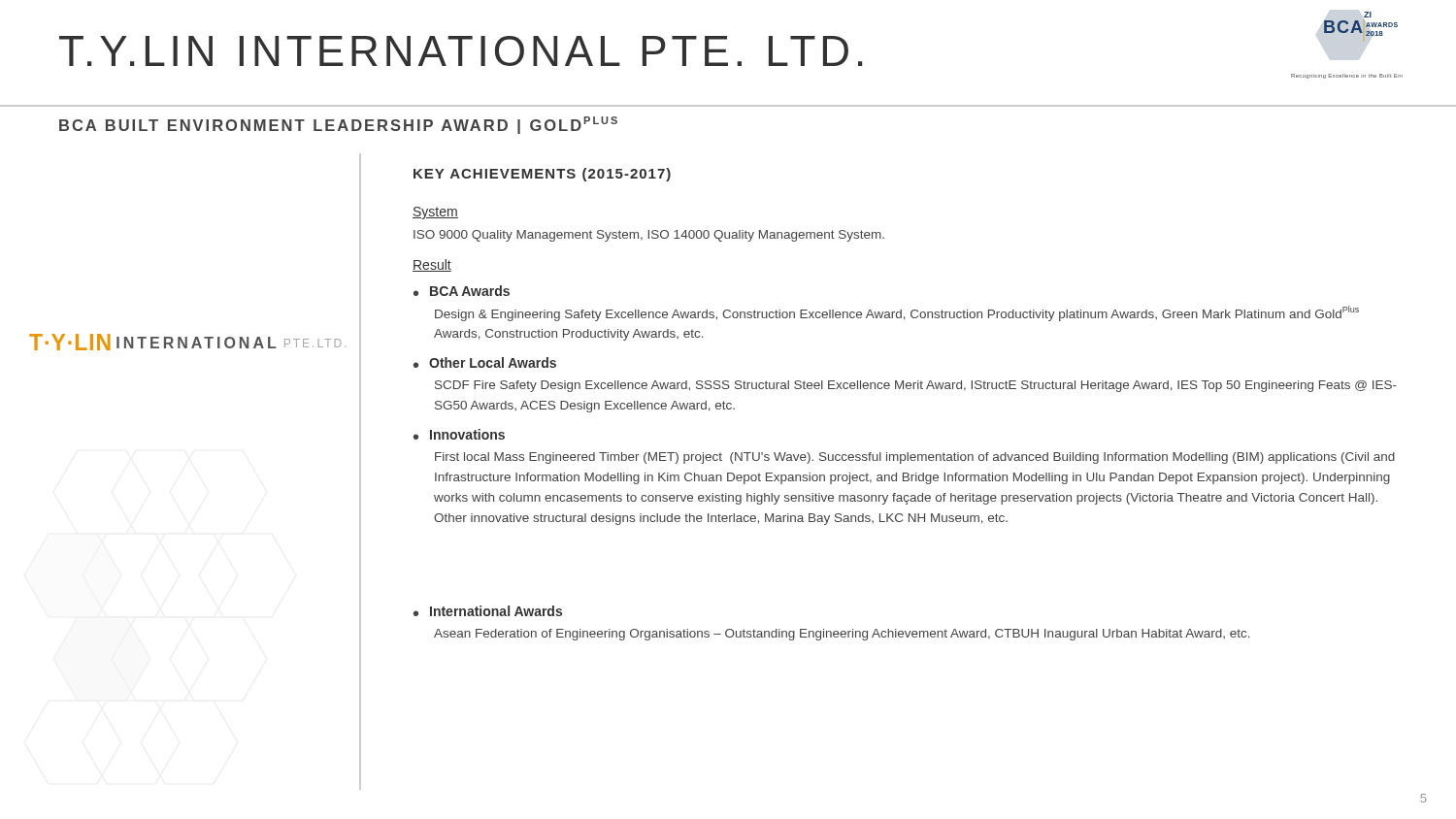
Task: Locate the text block starting "KEY ACHIEVEMENTS (2015-2017)"
Action: (x=542, y=173)
